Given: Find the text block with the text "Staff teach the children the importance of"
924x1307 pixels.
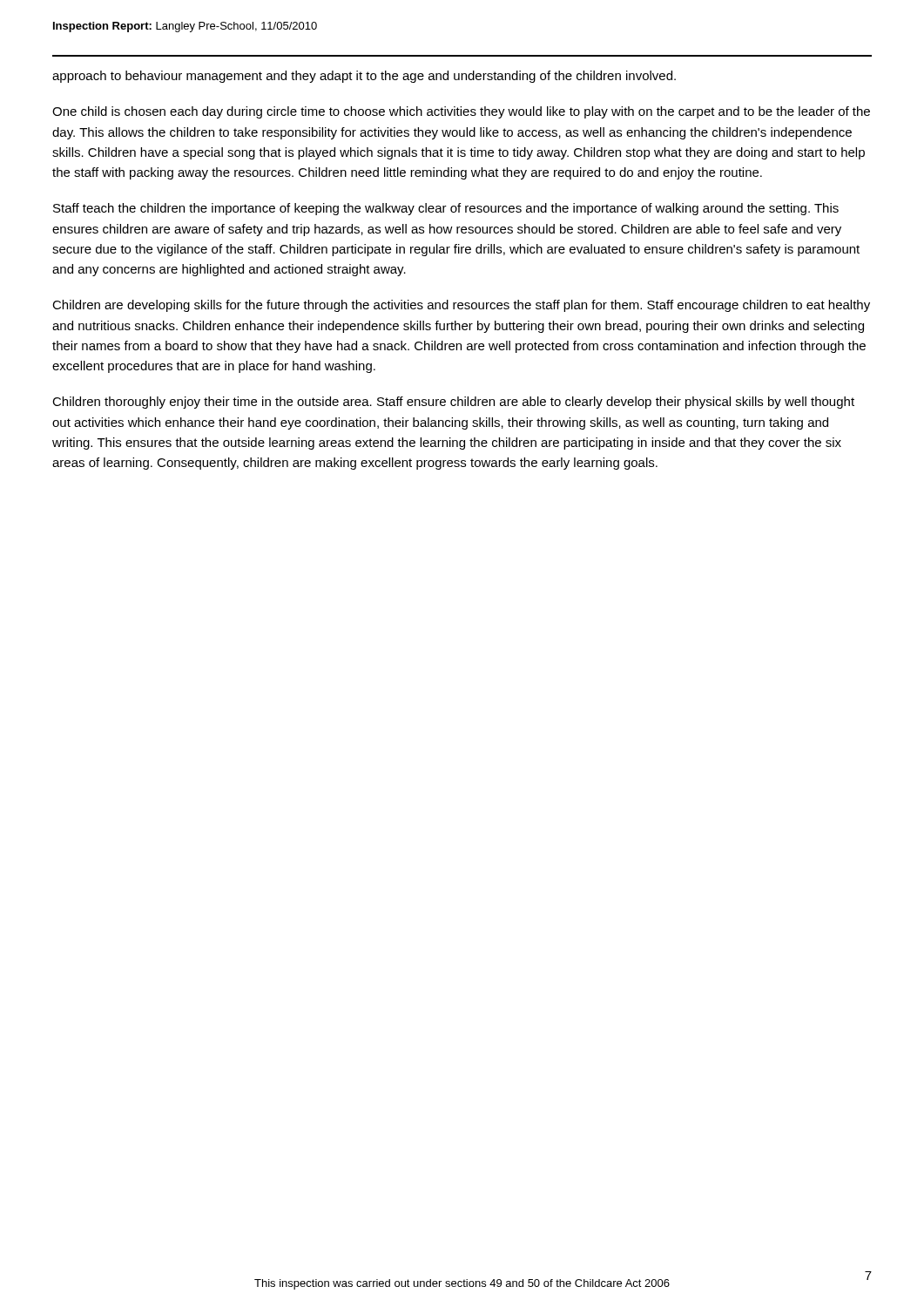Looking at the screenshot, I should (456, 238).
